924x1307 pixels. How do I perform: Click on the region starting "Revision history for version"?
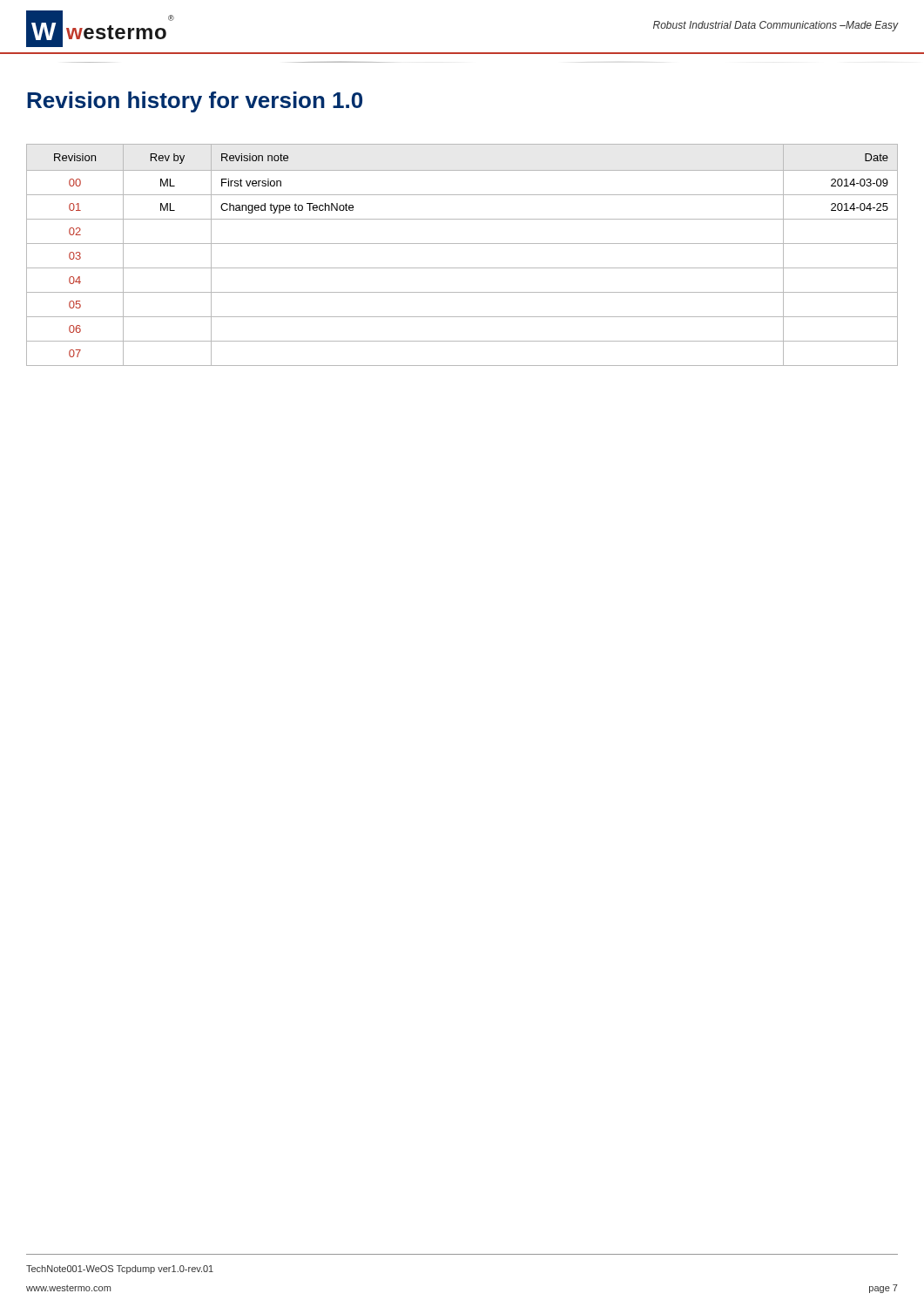pyautogui.click(x=195, y=102)
